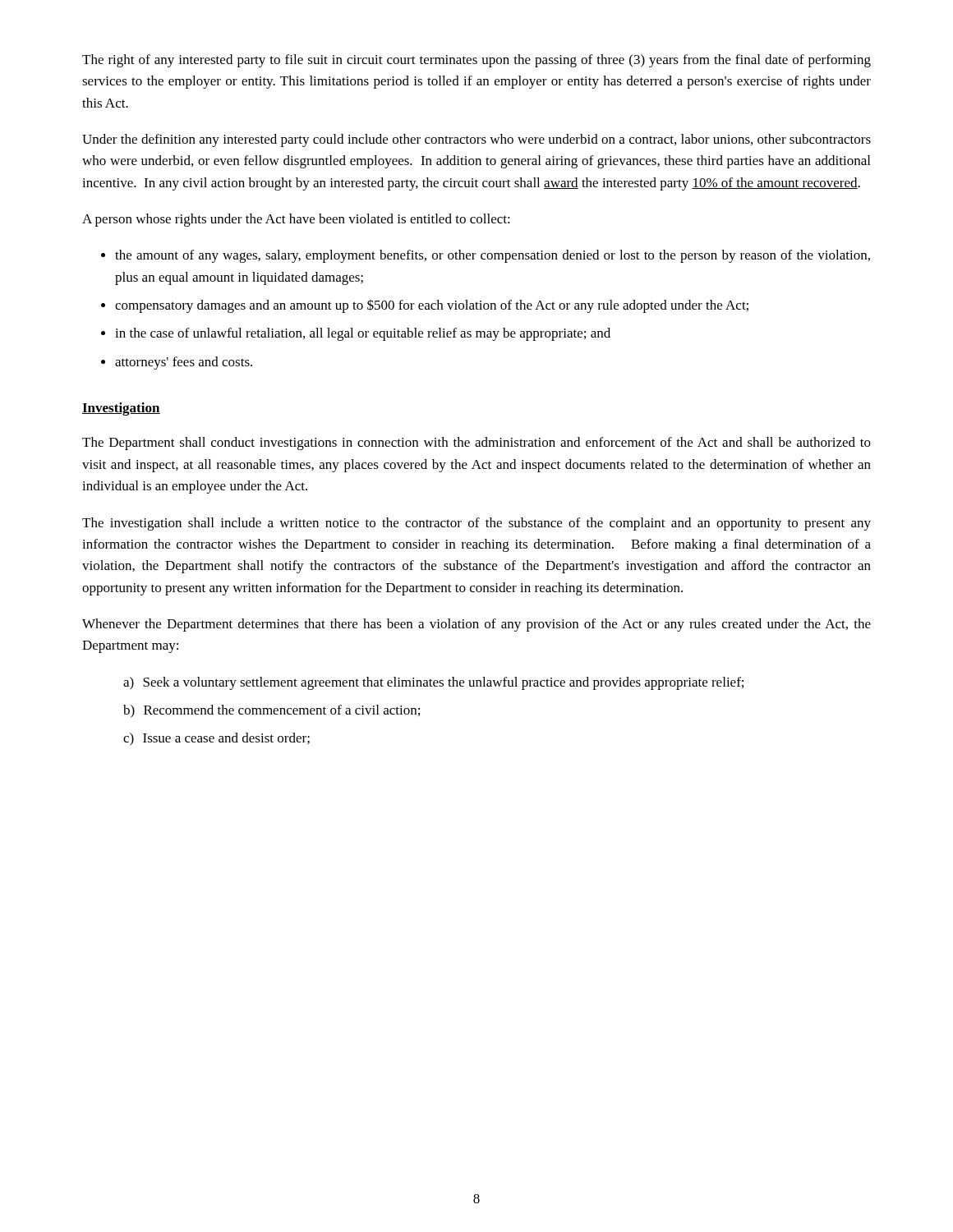953x1232 pixels.
Task: Point to the block beginning "The Department shall"
Action: click(476, 465)
